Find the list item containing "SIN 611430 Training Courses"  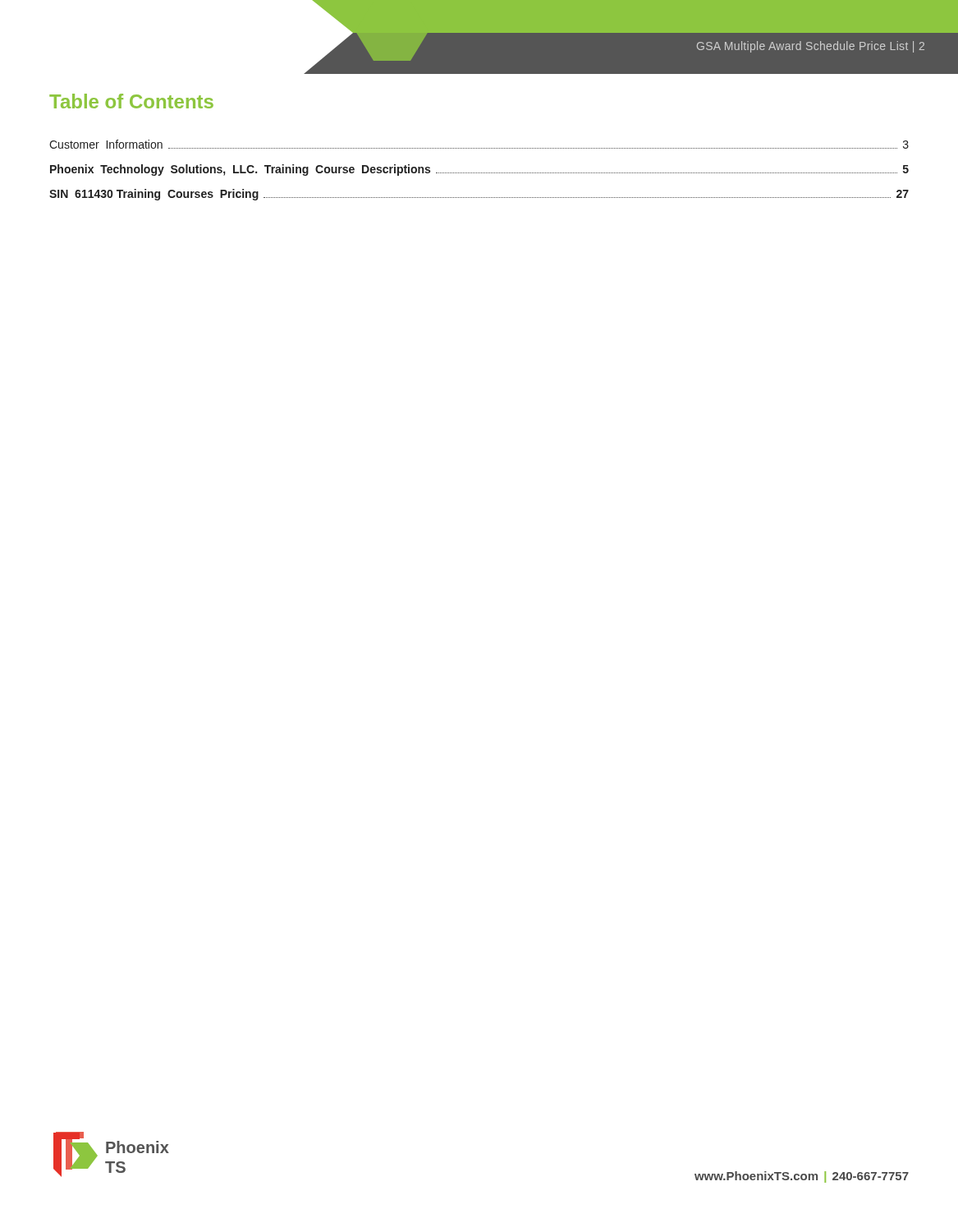click(479, 194)
